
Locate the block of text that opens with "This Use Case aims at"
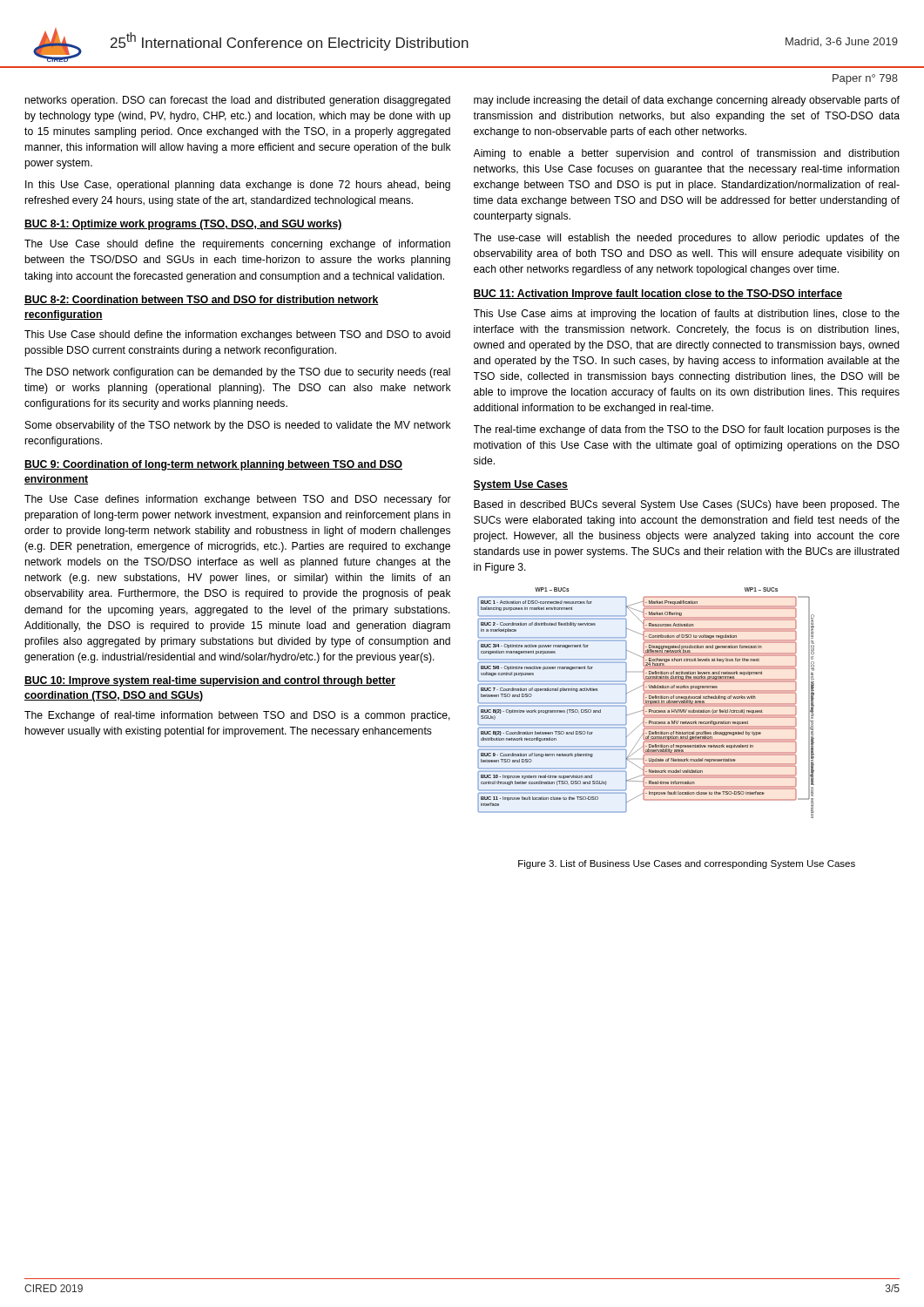686,387
